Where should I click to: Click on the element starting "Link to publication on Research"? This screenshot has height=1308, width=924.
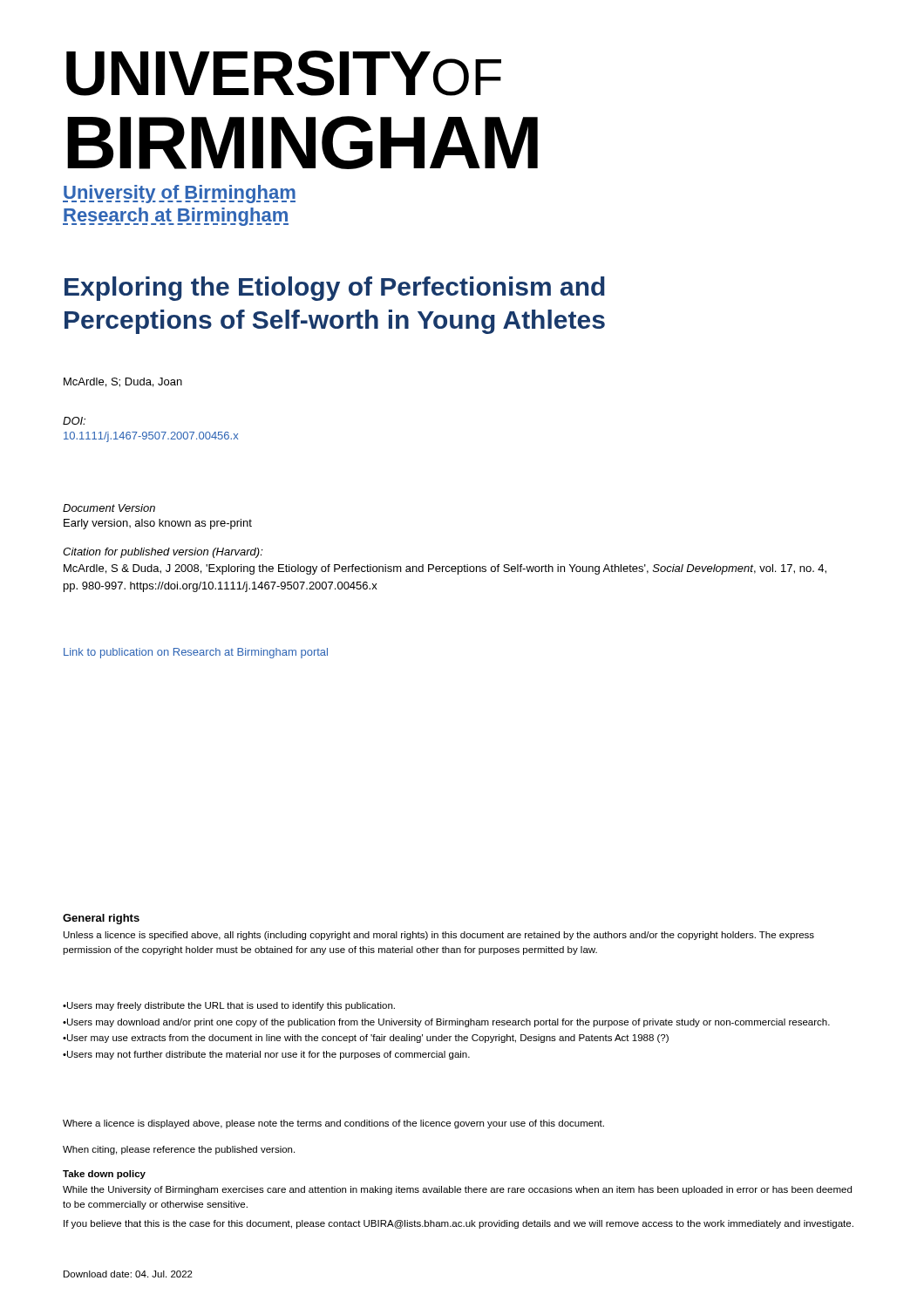(196, 652)
